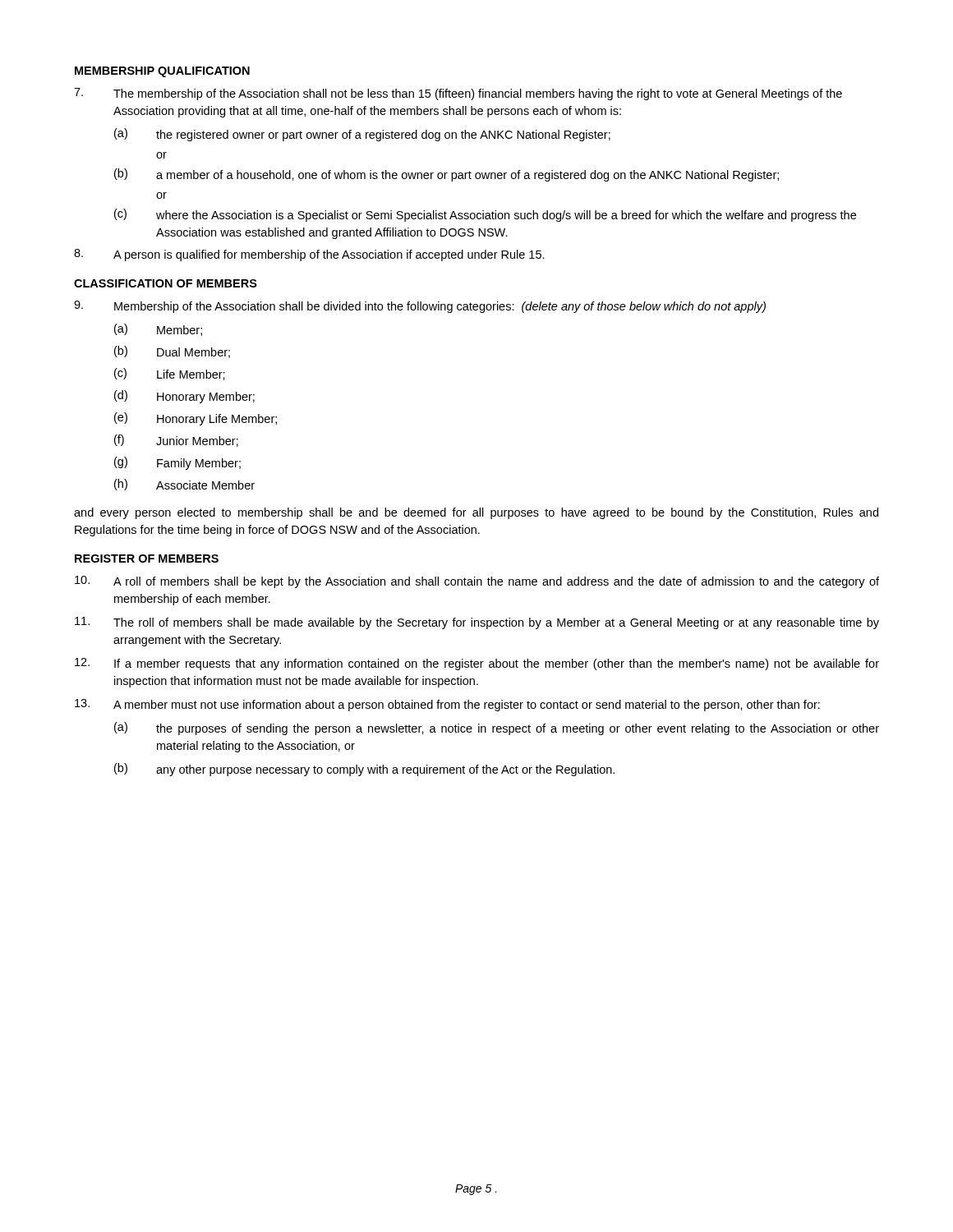Click on the region starting "(c) Life Member;"

pyautogui.click(x=170, y=374)
